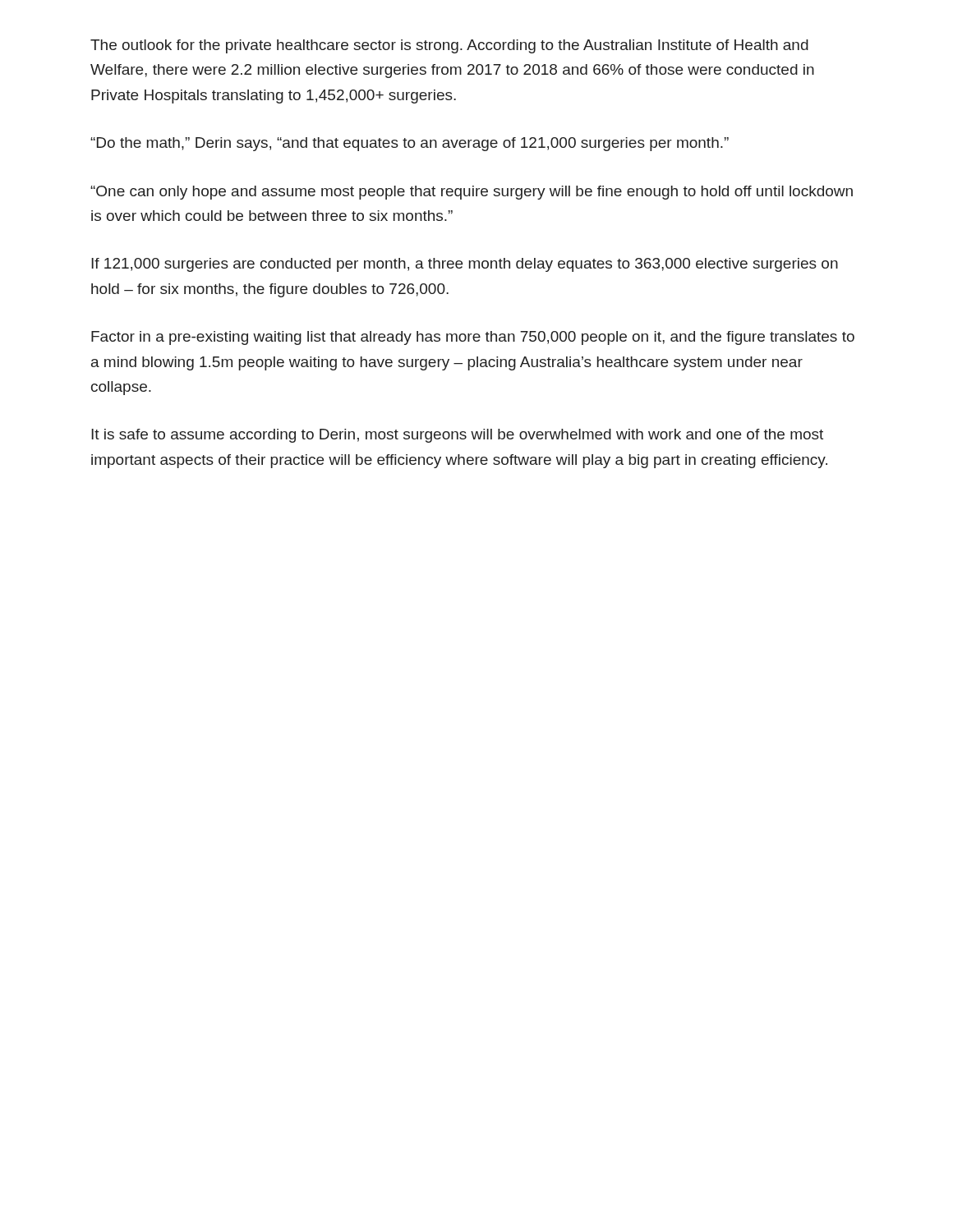Navigate to the text block starting "Factor in a pre-existing"
The width and height of the screenshot is (953, 1232).
[473, 361]
